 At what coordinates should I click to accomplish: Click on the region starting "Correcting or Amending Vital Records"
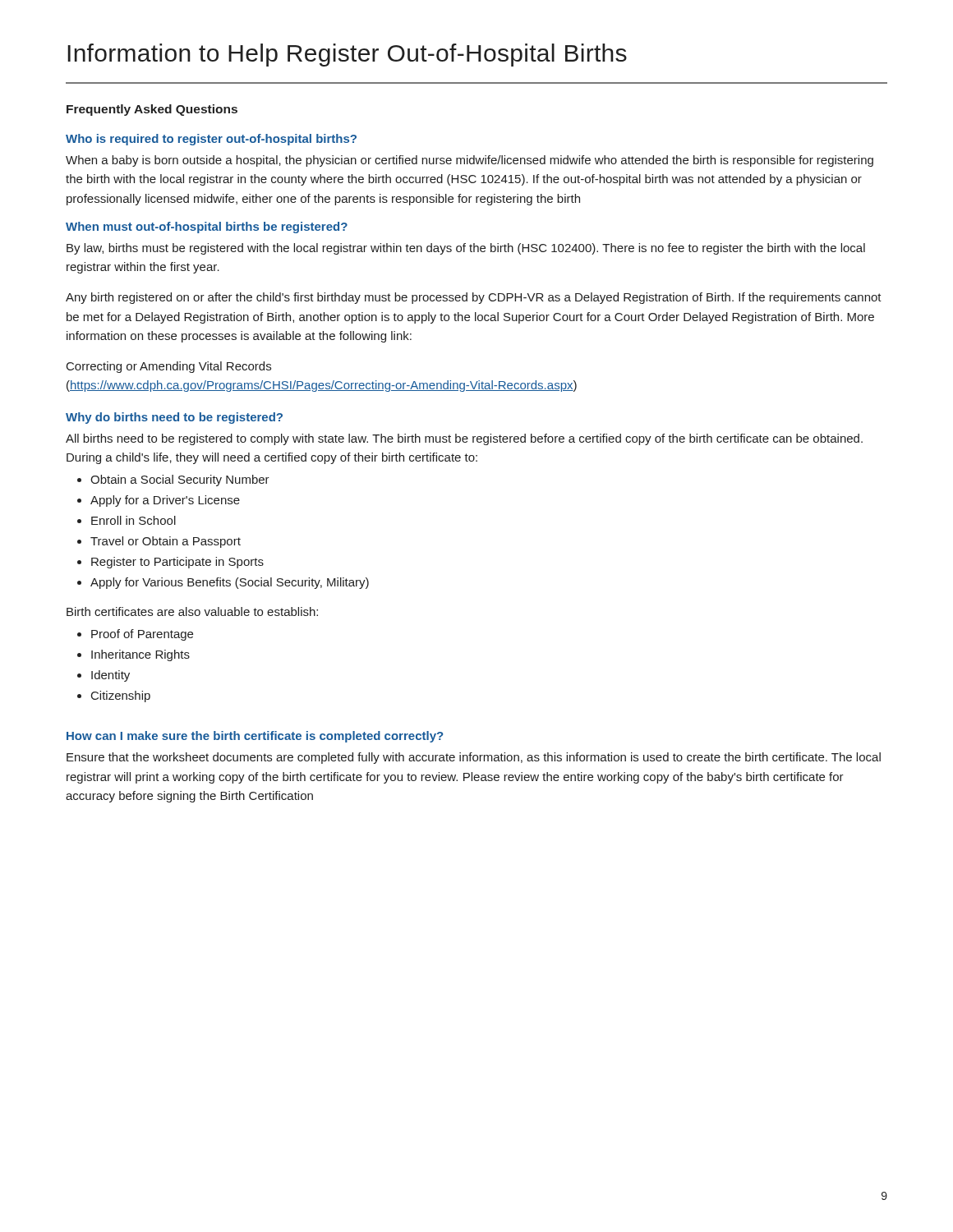point(321,375)
